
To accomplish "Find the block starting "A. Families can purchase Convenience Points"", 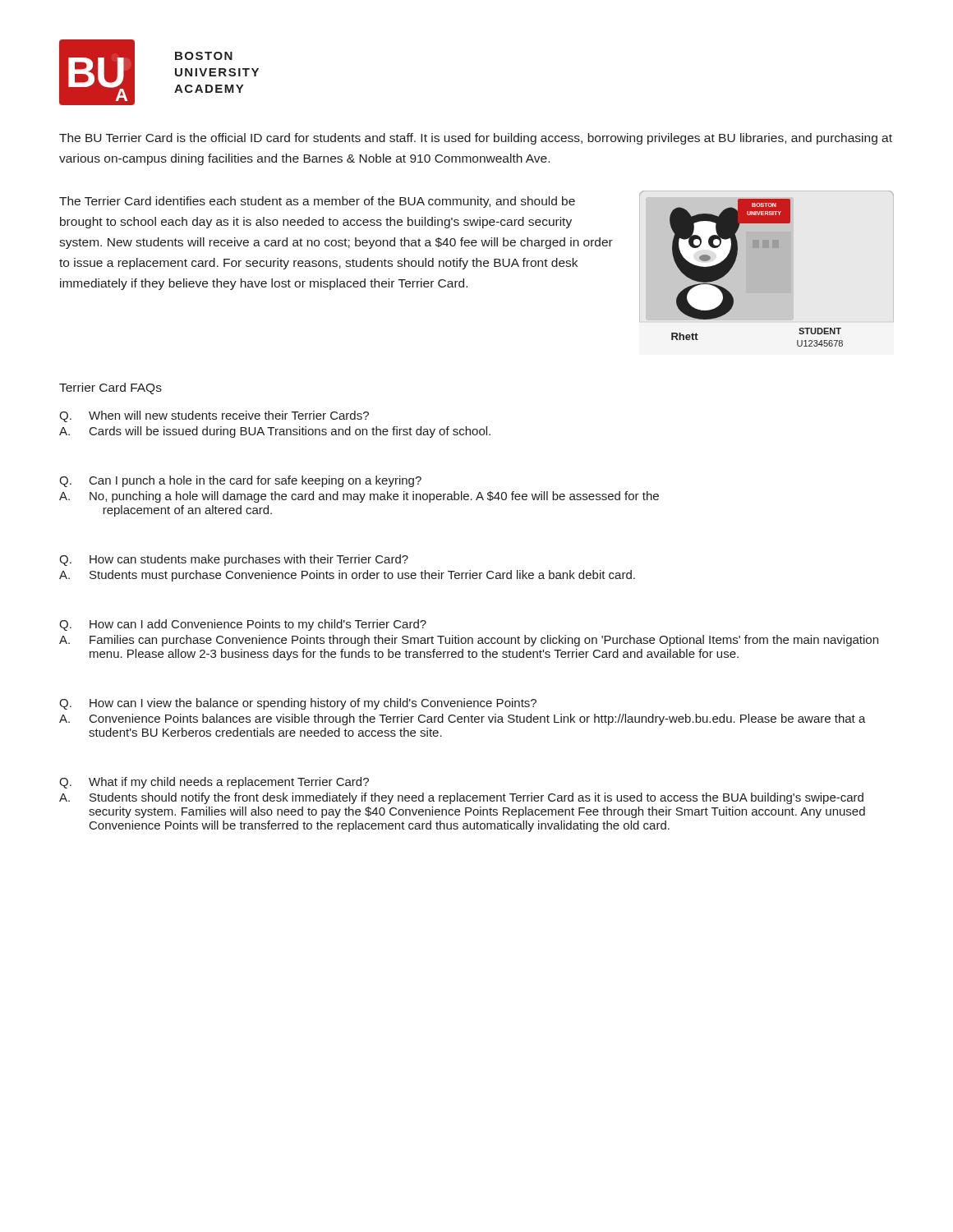I will point(476,646).
